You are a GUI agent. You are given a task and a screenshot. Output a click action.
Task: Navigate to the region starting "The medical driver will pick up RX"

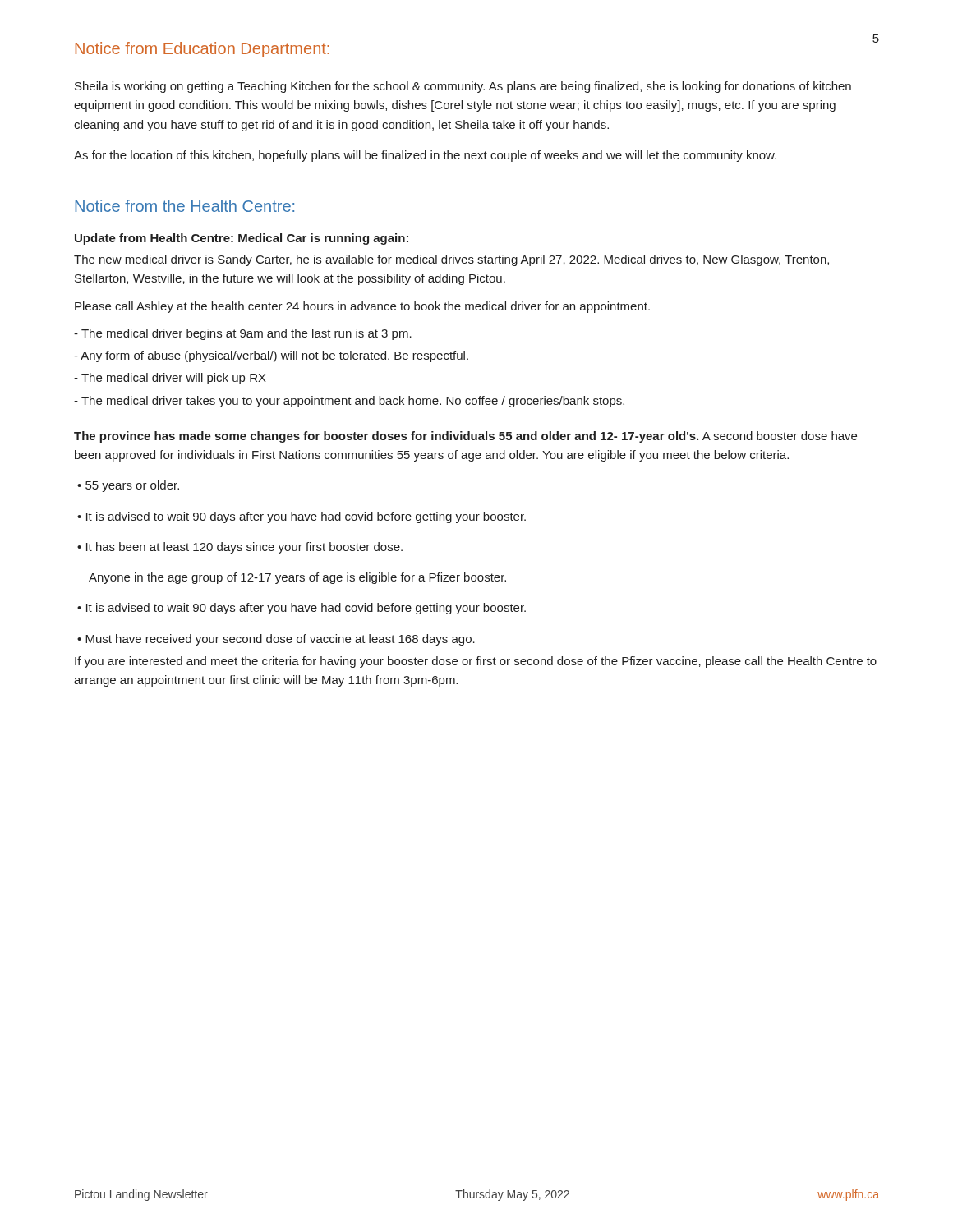pos(170,378)
